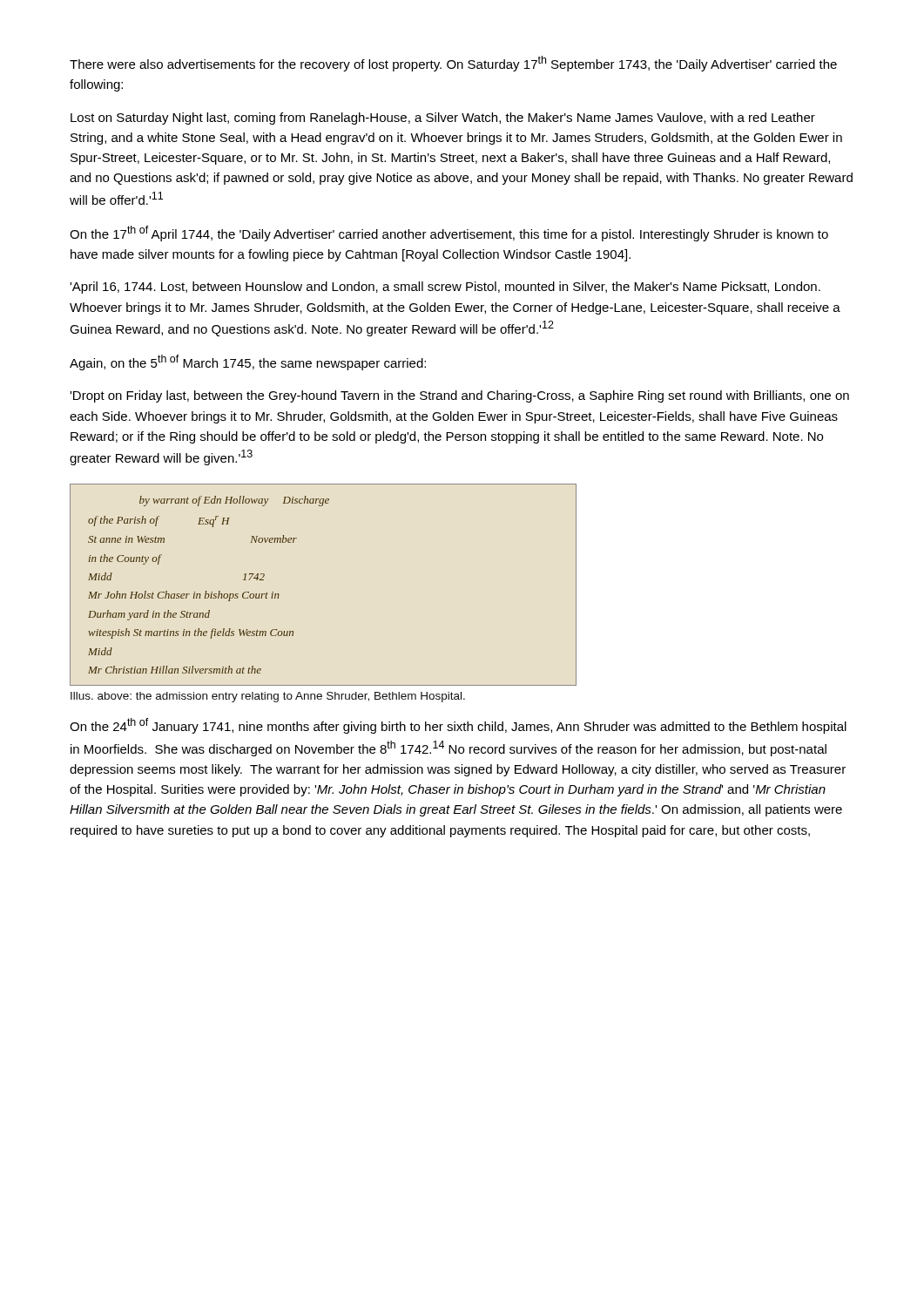This screenshot has width=924, height=1307.
Task: Select the photo
Action: pos(462,585)
